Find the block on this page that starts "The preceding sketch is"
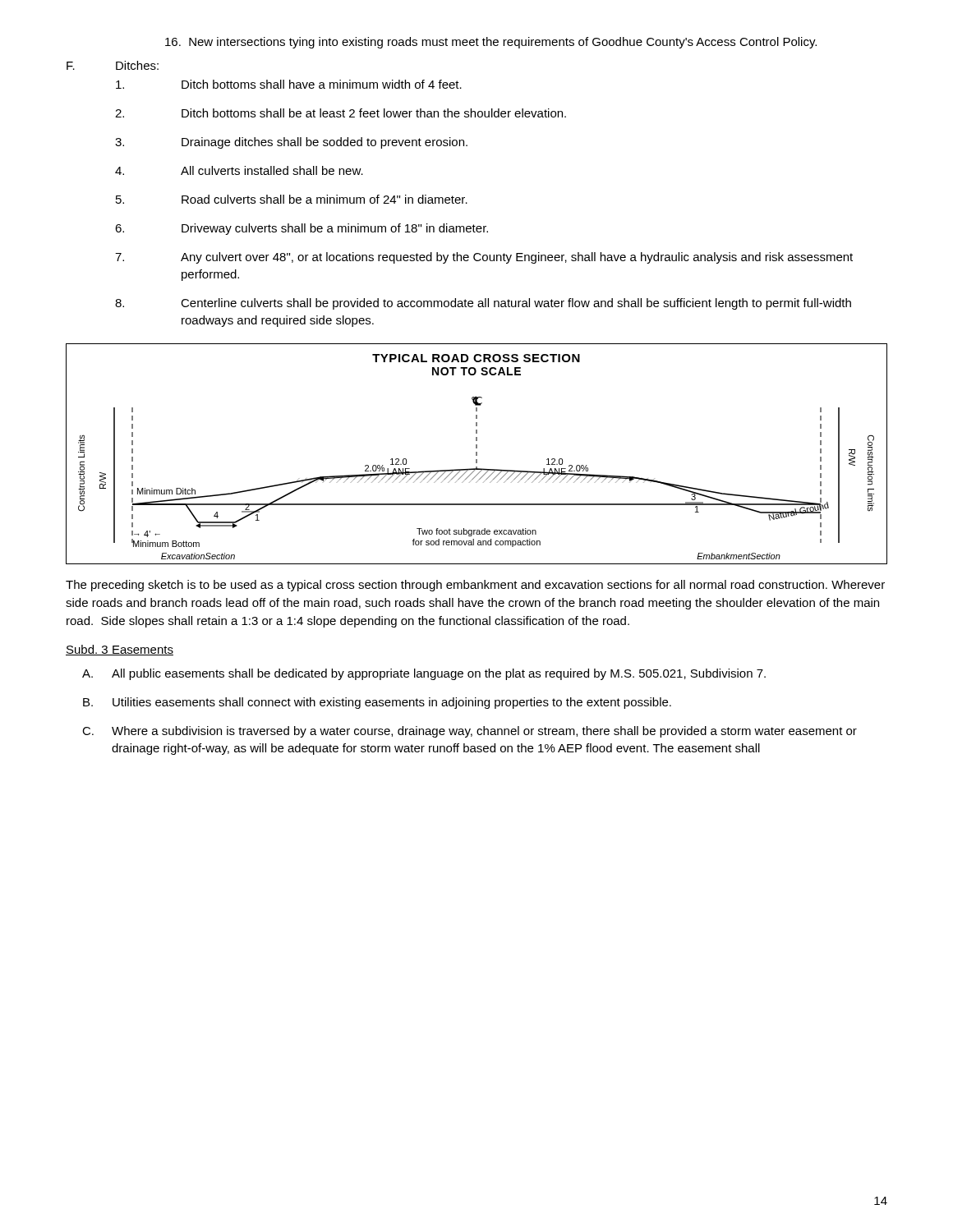Viewport: 953px width, 1232px height. (475, 602)
